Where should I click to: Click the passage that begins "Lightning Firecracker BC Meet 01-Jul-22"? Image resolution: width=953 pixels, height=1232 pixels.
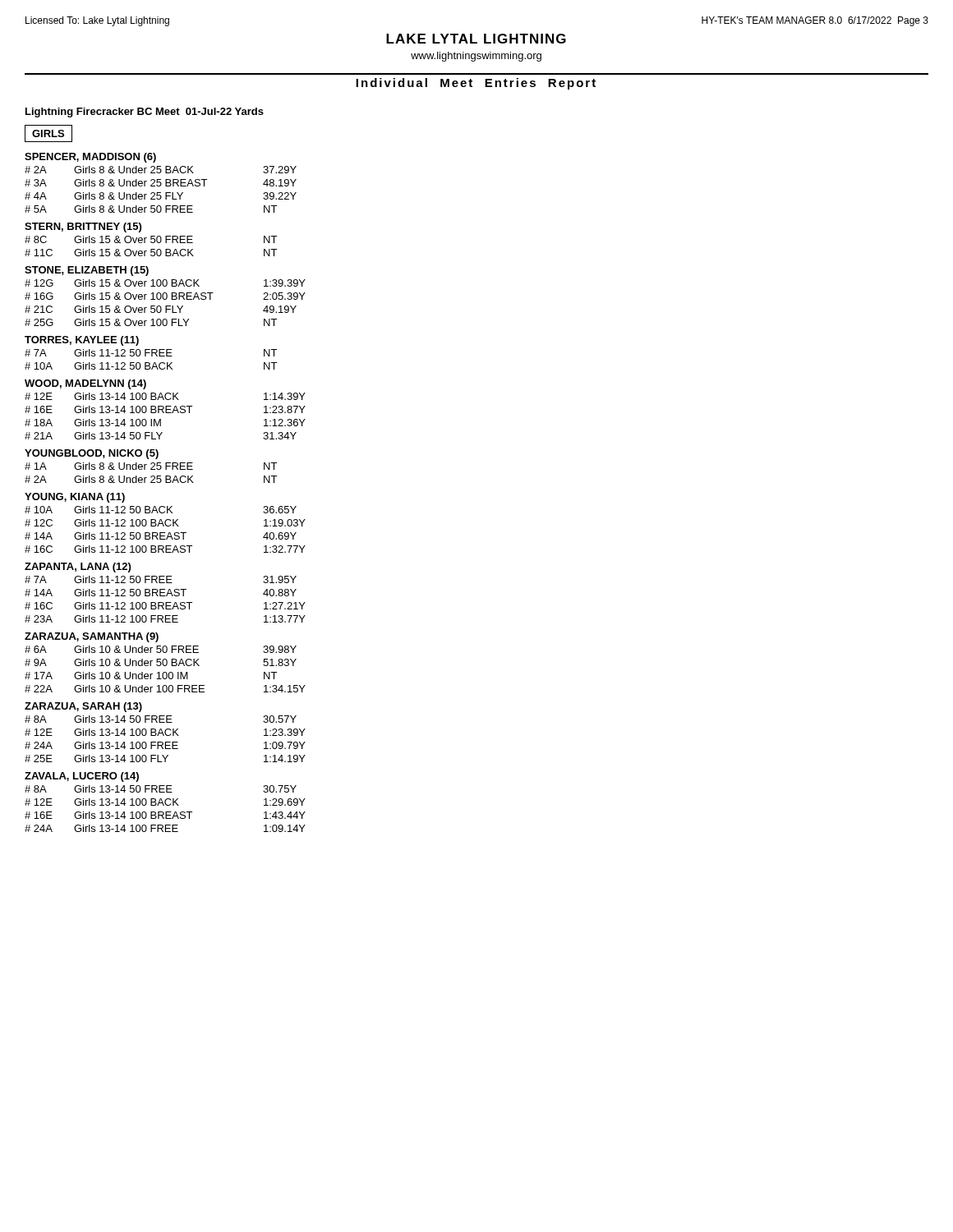[144, 111]
